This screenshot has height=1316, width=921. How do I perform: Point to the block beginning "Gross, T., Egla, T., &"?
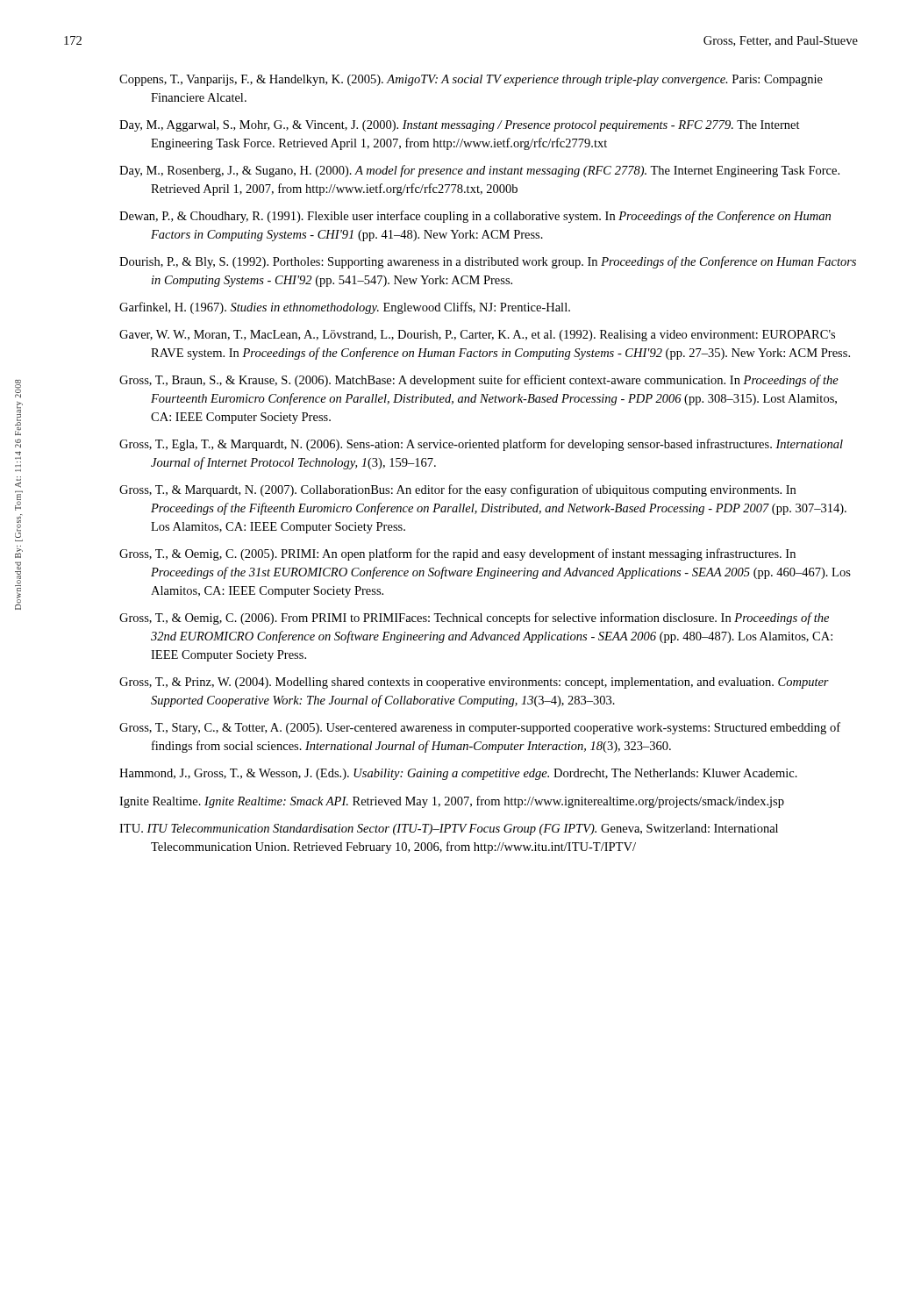481,453
